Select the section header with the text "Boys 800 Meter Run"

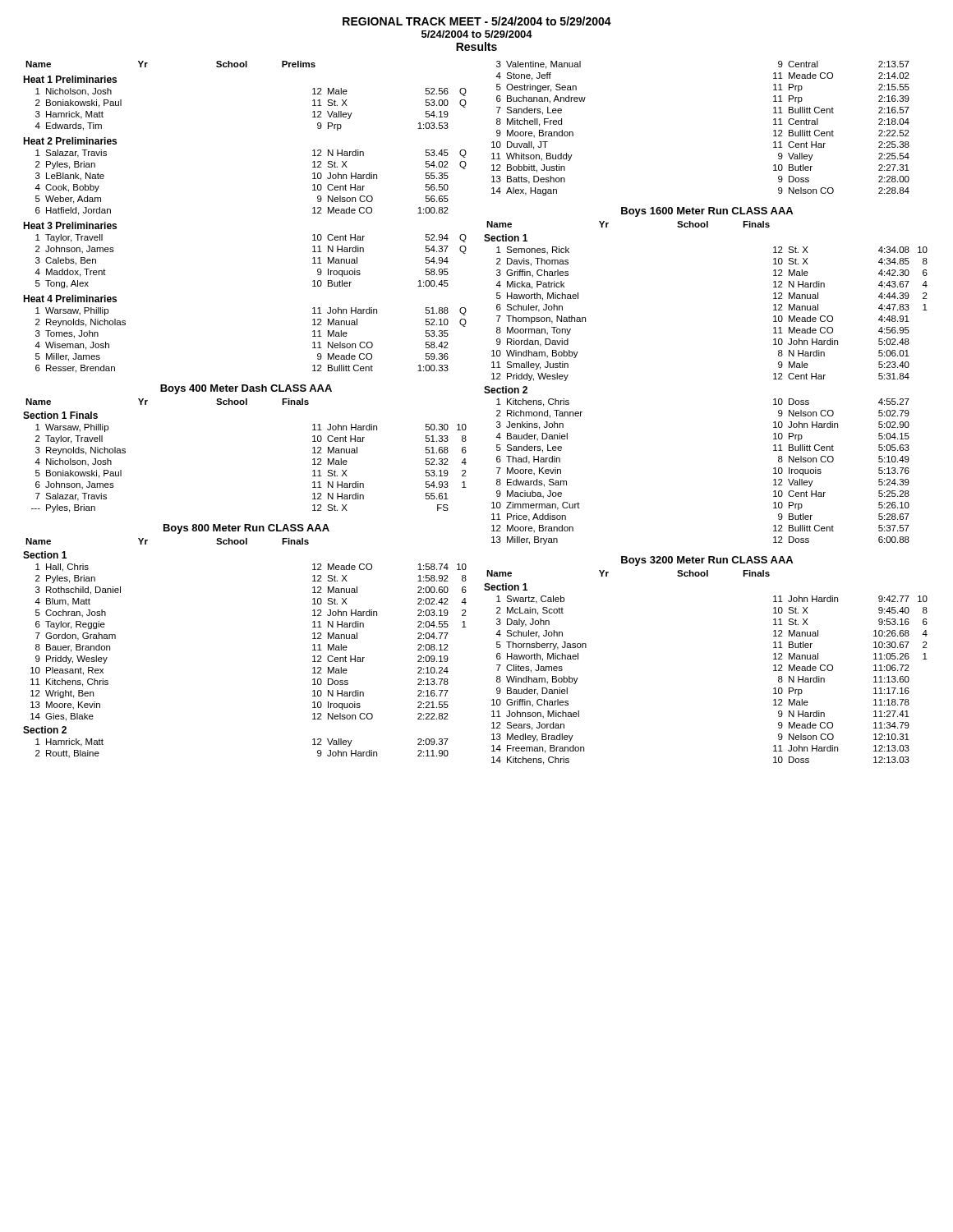pyautogui.click(x=246, y=528)
